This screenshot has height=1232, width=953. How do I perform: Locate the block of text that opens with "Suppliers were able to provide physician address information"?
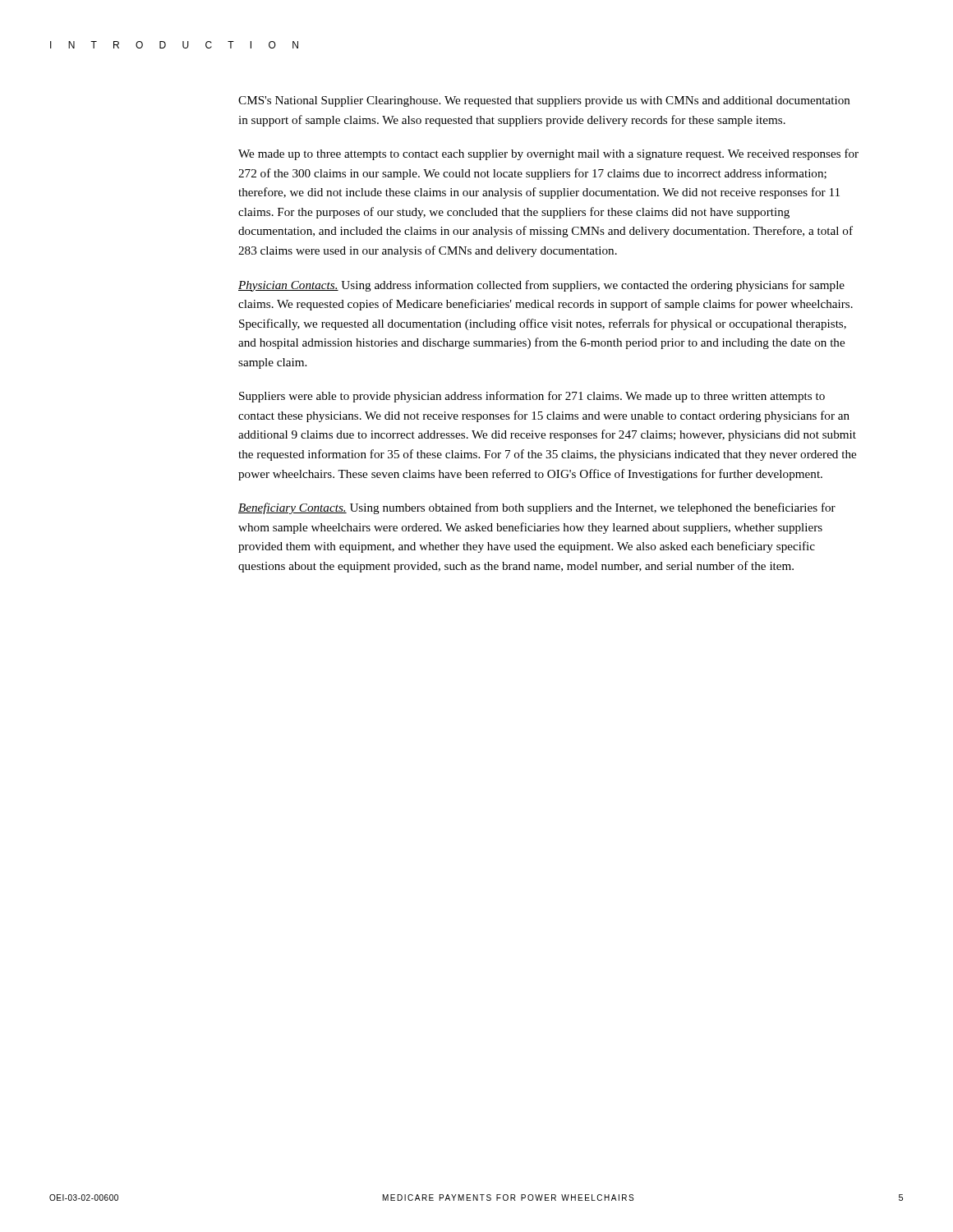coord(547,434)
